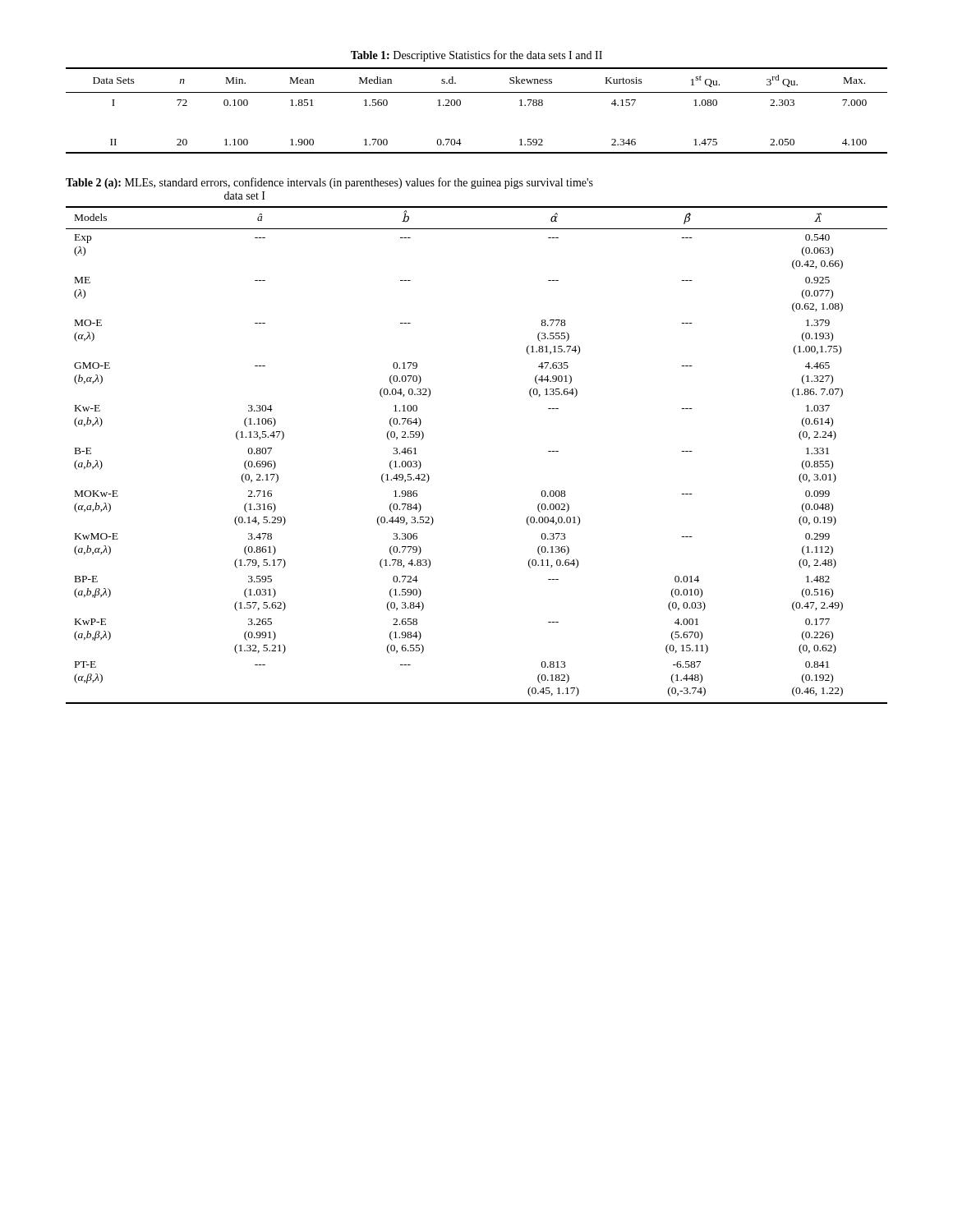
Task: Find the table that mentions "3 rd Qu."
Action: point(476,110)
